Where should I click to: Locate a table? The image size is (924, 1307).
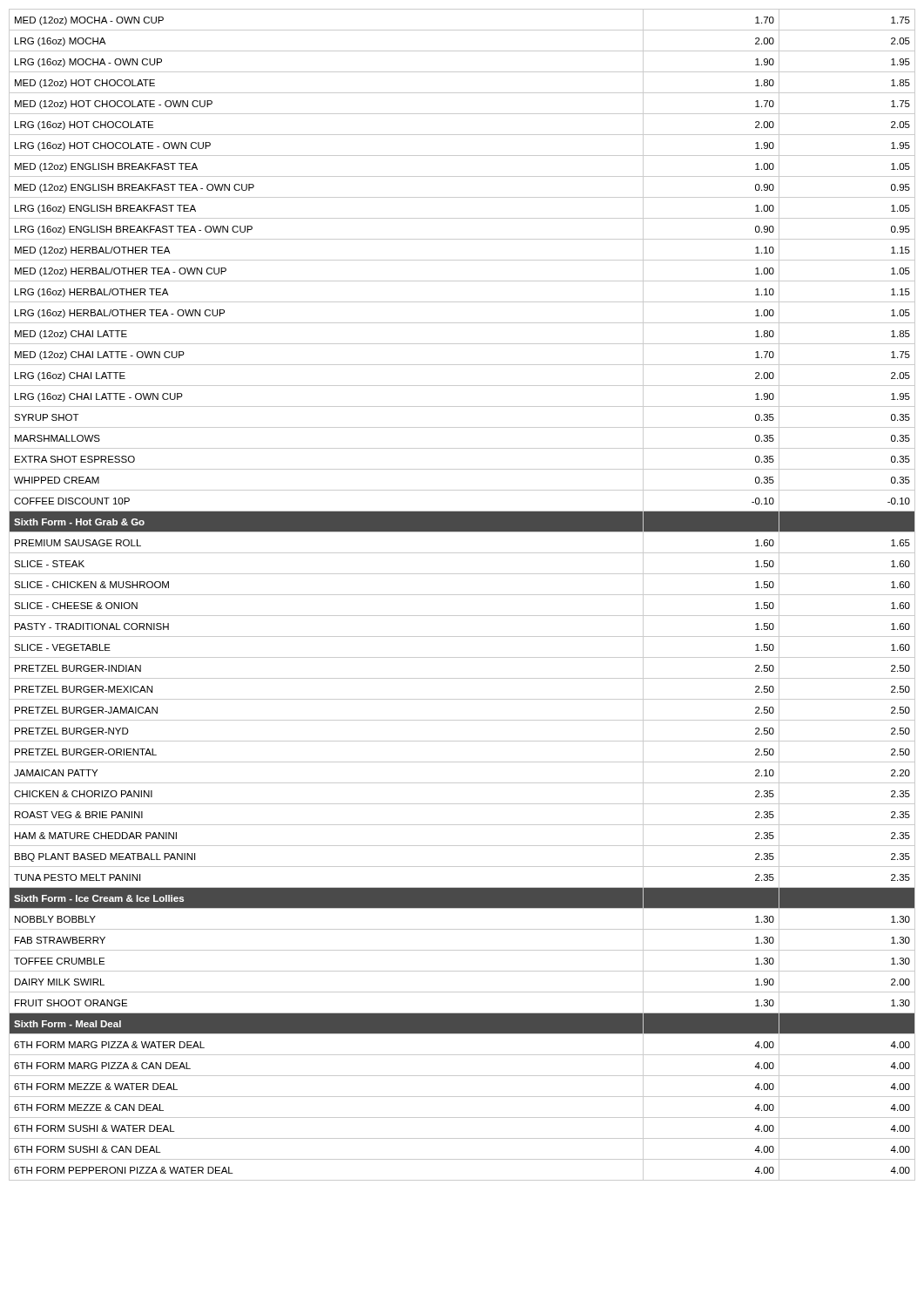[x=462, y=595]
